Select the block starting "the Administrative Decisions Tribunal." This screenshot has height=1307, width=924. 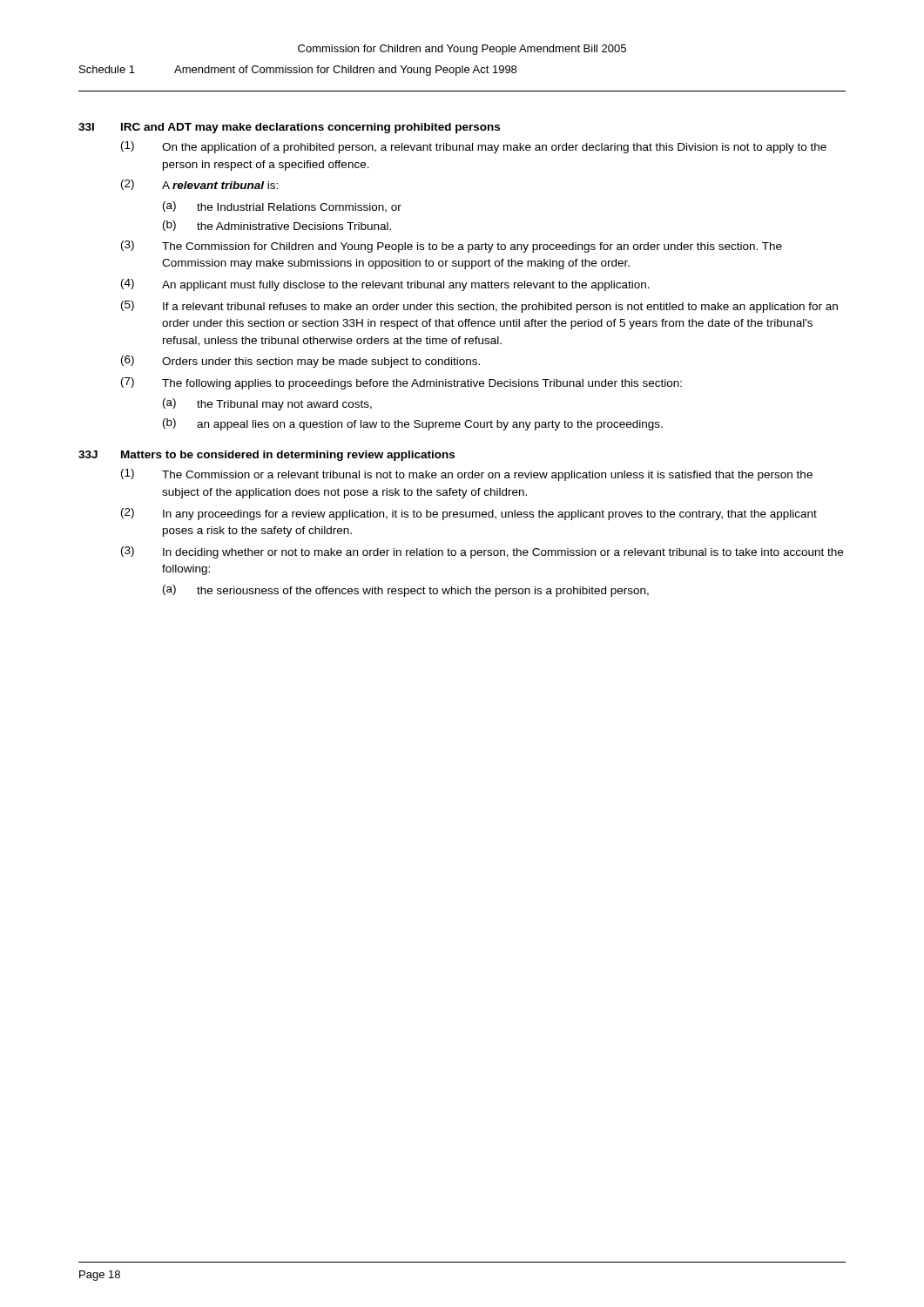pos(295,226)
